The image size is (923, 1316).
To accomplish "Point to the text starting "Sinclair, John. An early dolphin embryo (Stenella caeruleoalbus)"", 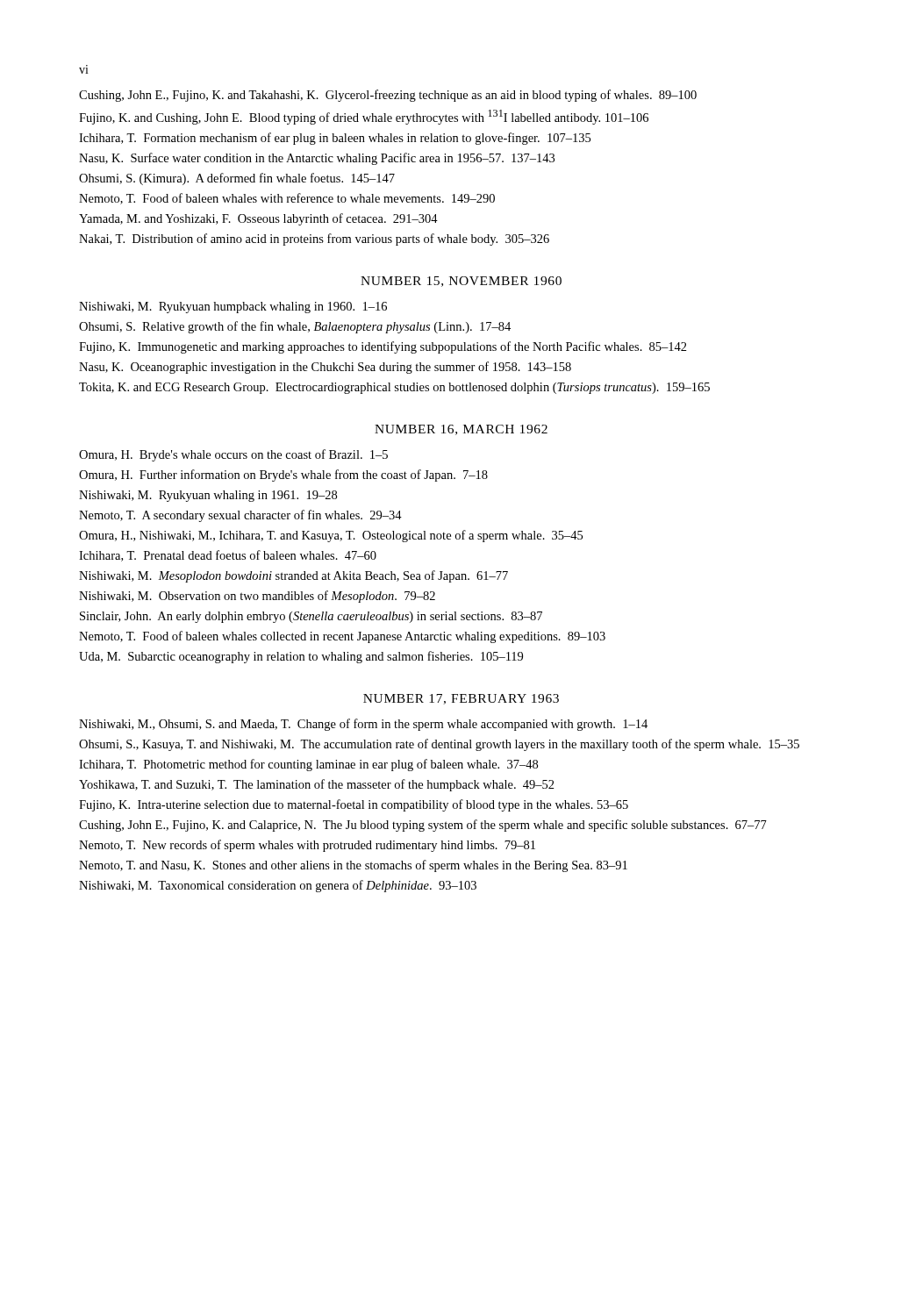I will [311, 616].
